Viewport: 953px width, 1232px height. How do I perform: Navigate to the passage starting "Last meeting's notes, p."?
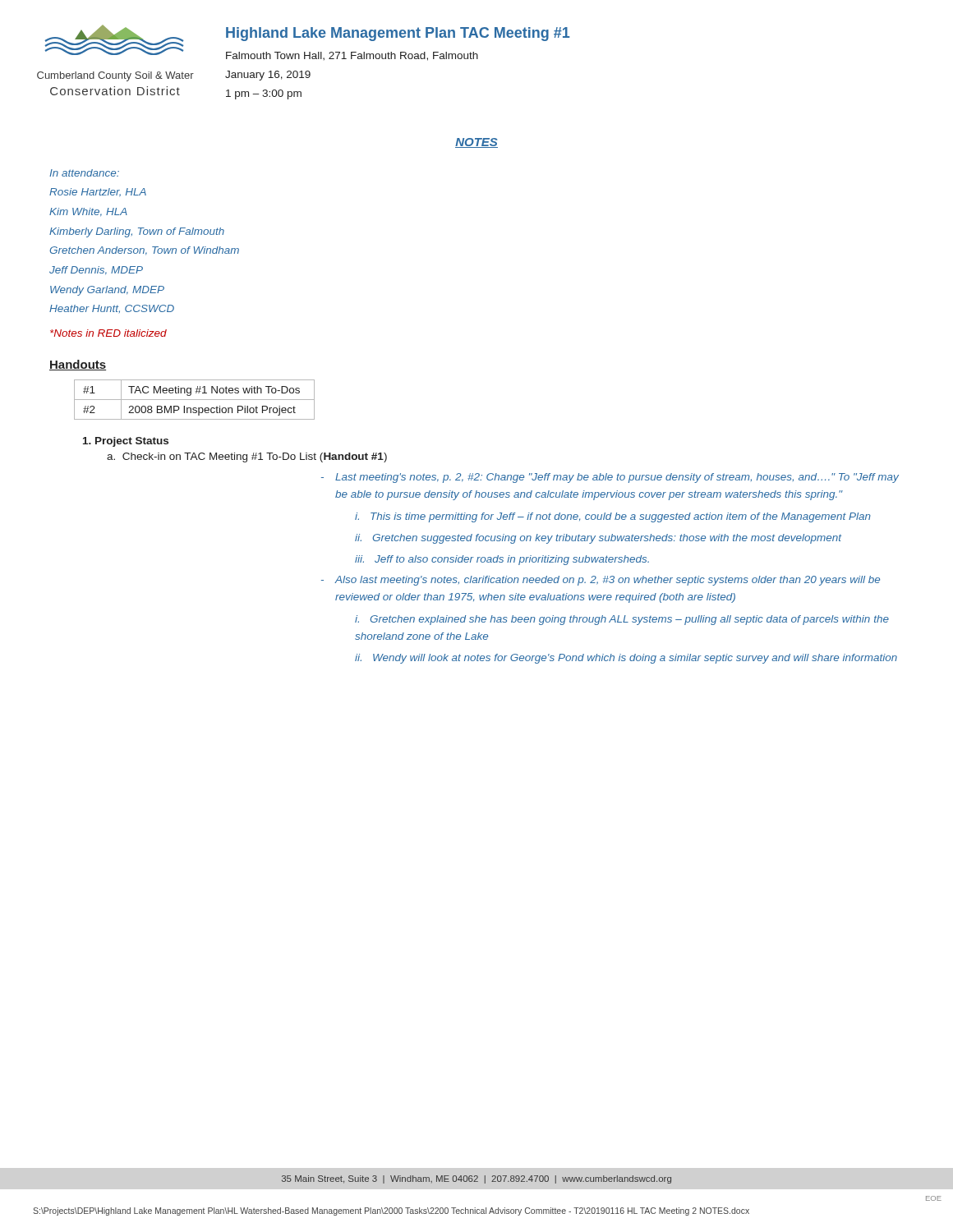coord(617,485)
